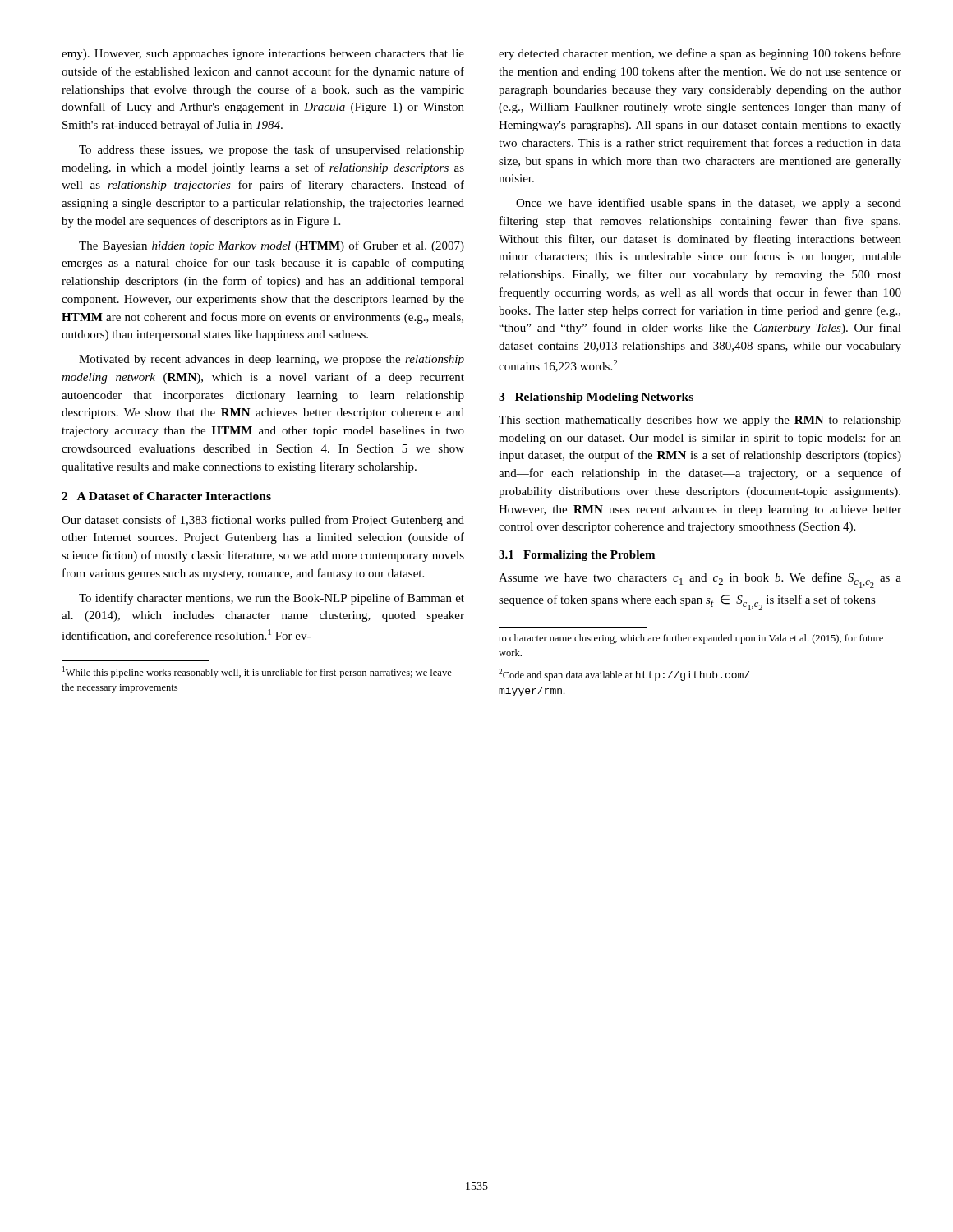This screenshot has width=953, height=1232.
Task: Point to "3 Relationship Modeling Networks"
Action: (700, 396)
